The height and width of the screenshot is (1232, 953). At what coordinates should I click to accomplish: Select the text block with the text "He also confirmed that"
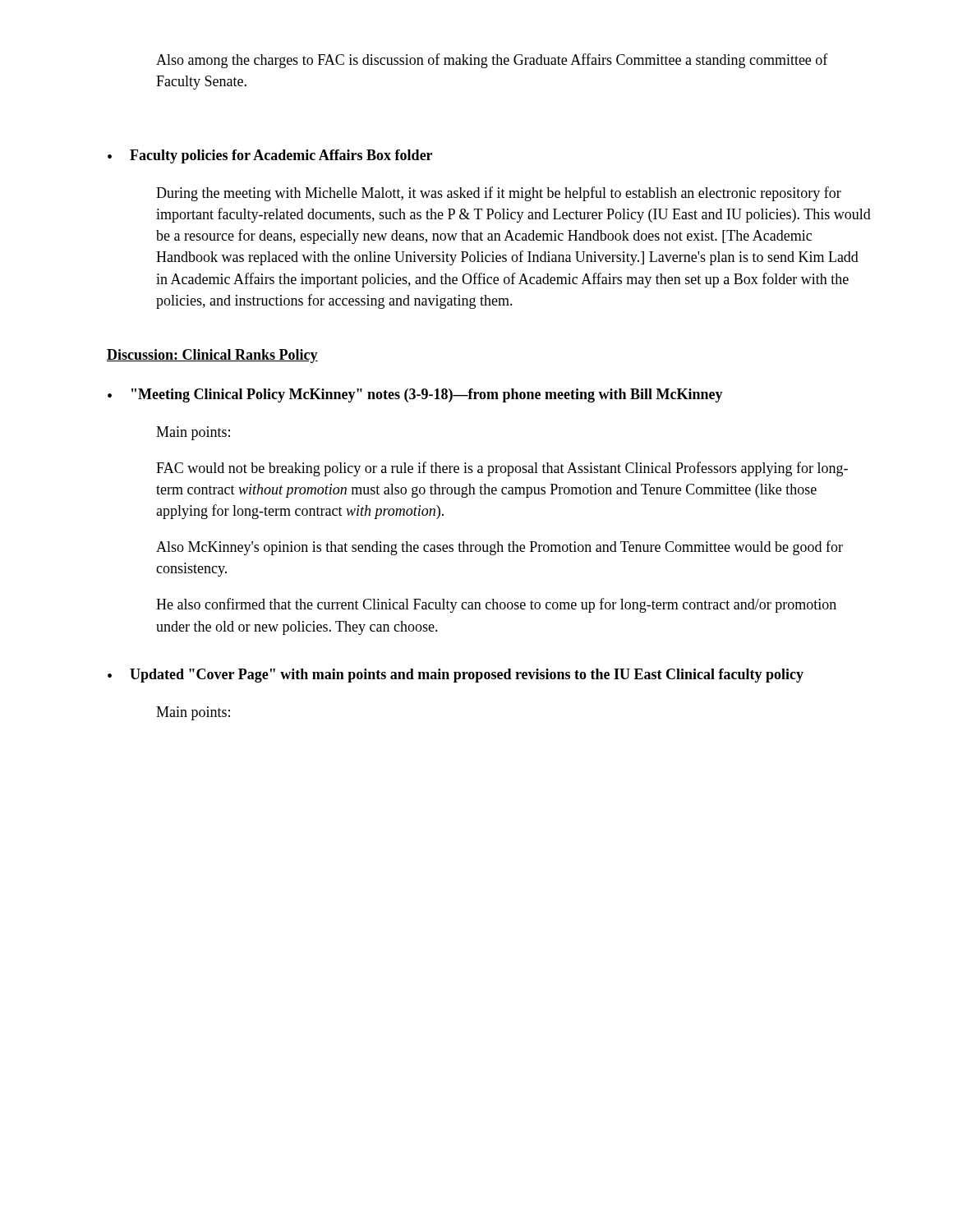(513, 616)
